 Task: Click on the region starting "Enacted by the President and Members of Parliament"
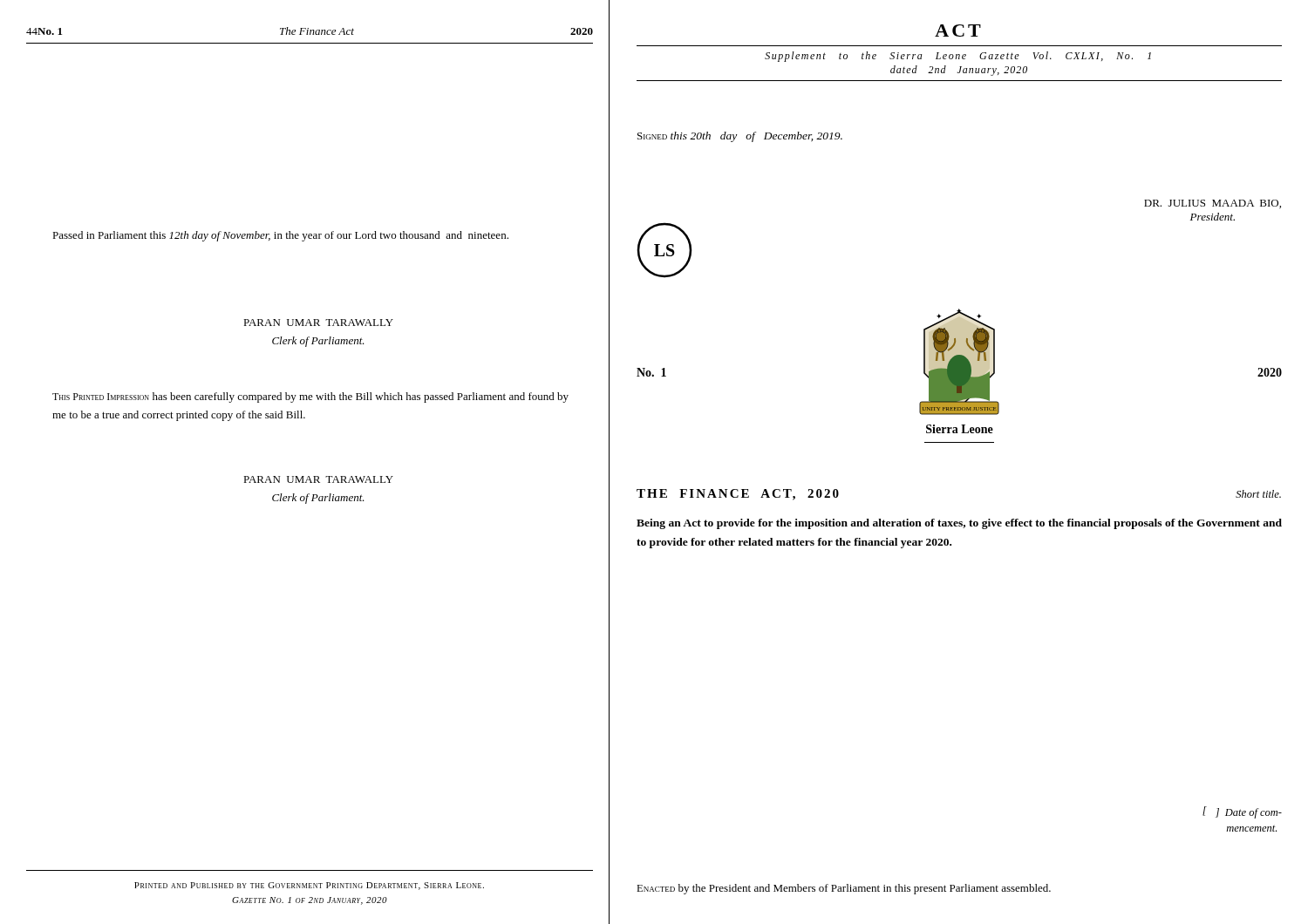tap(844, 888)
